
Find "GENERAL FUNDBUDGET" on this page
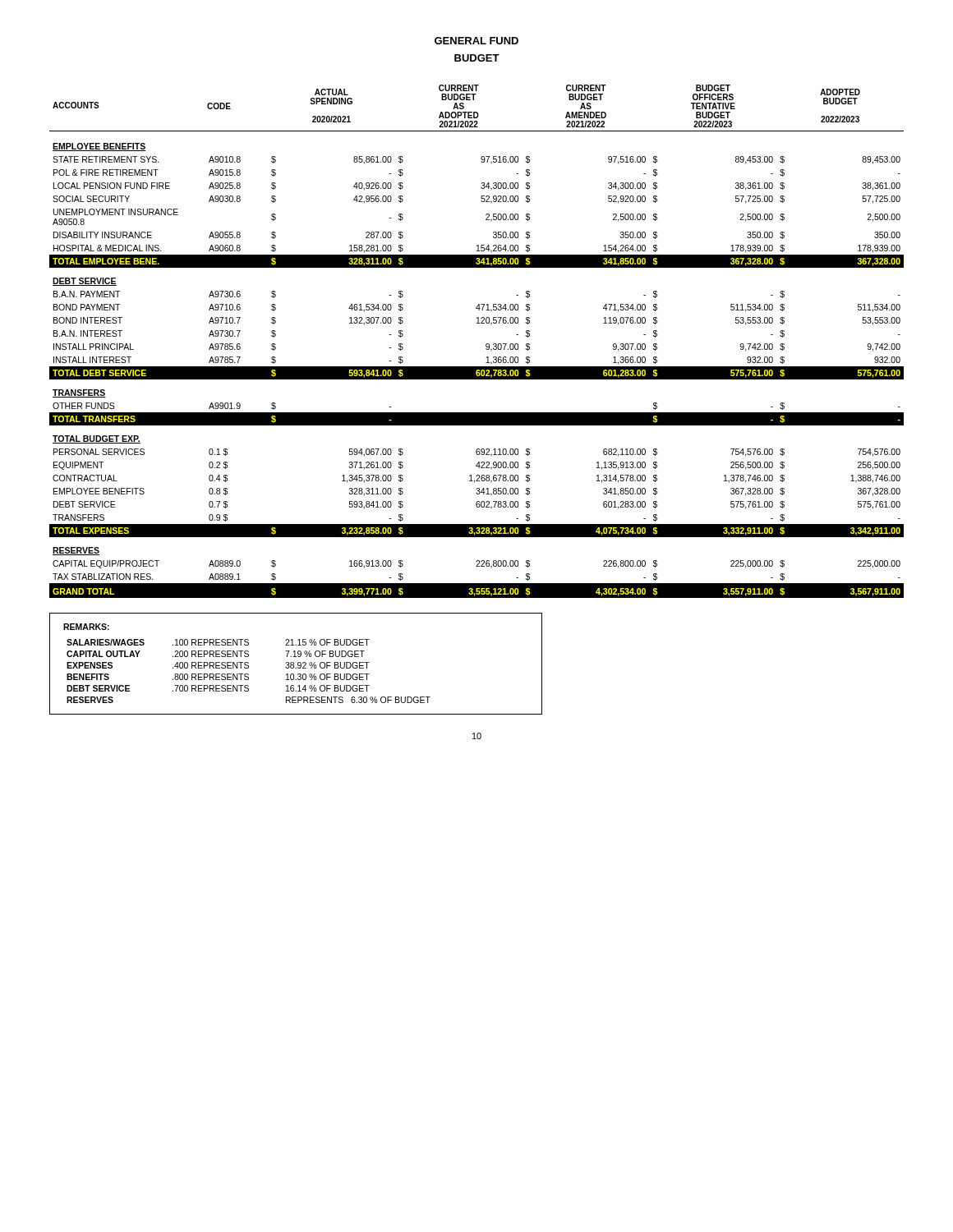(476, 49)
